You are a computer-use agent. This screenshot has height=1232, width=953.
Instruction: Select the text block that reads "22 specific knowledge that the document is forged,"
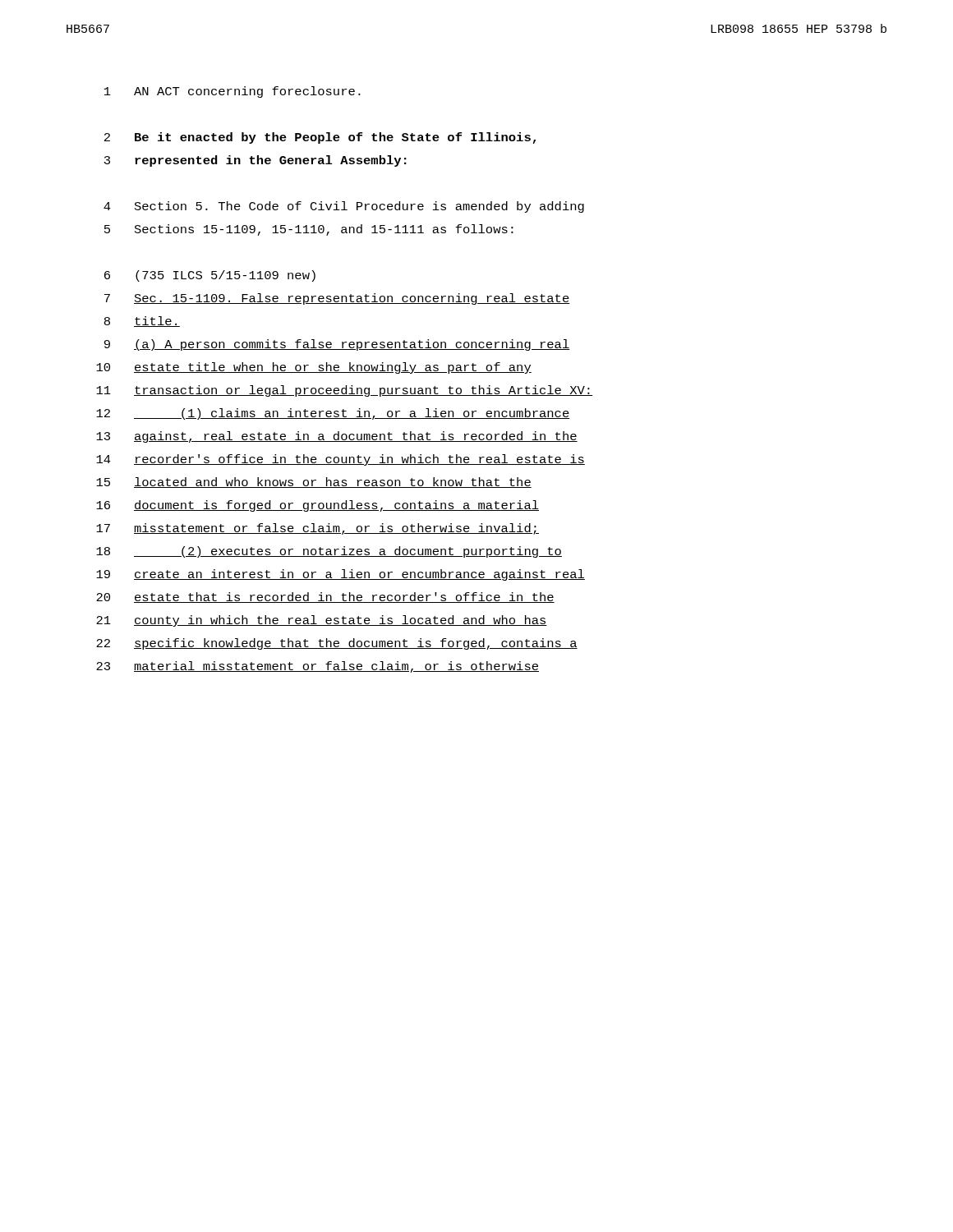click(x=476, y=644)
